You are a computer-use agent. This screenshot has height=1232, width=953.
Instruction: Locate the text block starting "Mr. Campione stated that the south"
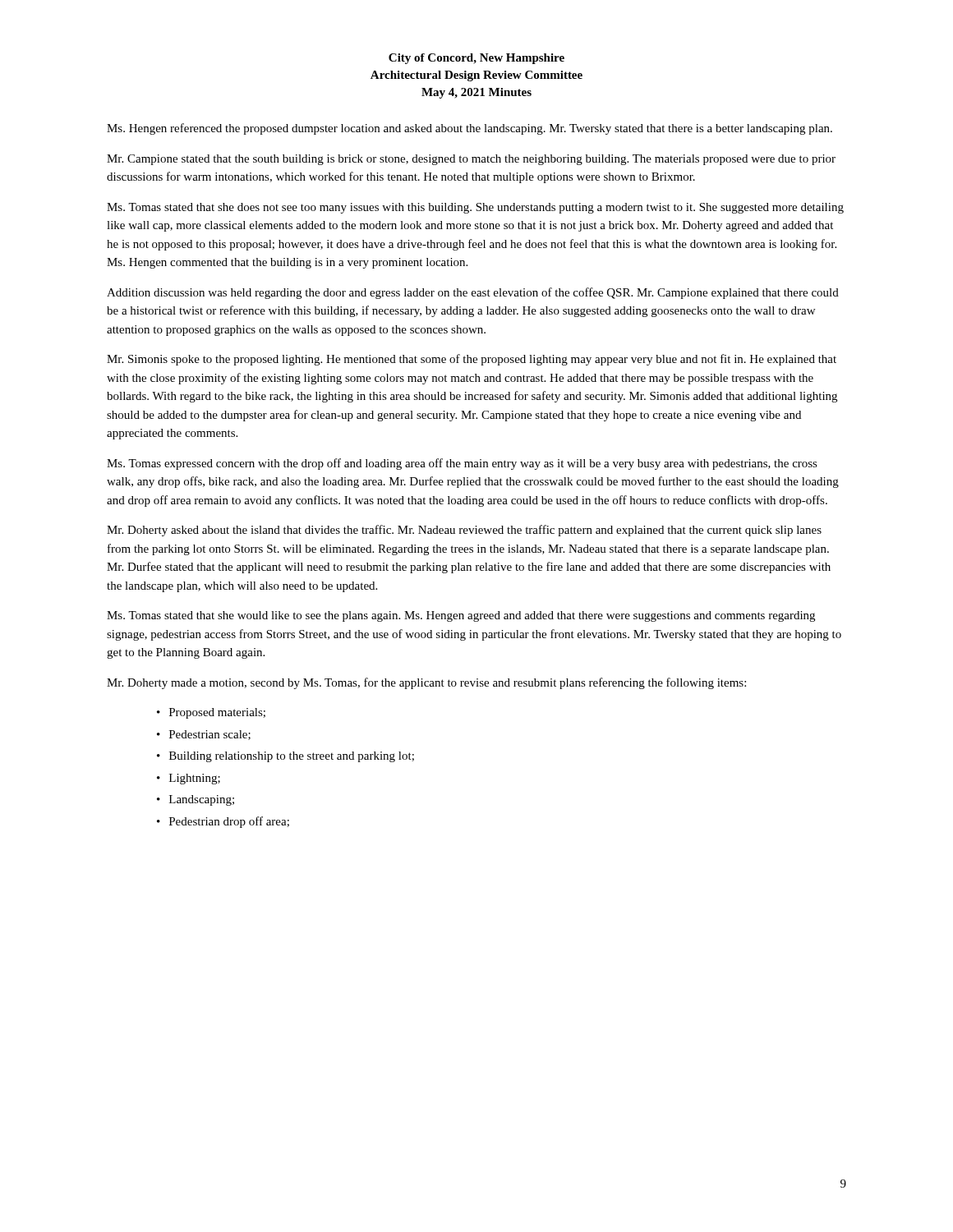tap(471, 167)
